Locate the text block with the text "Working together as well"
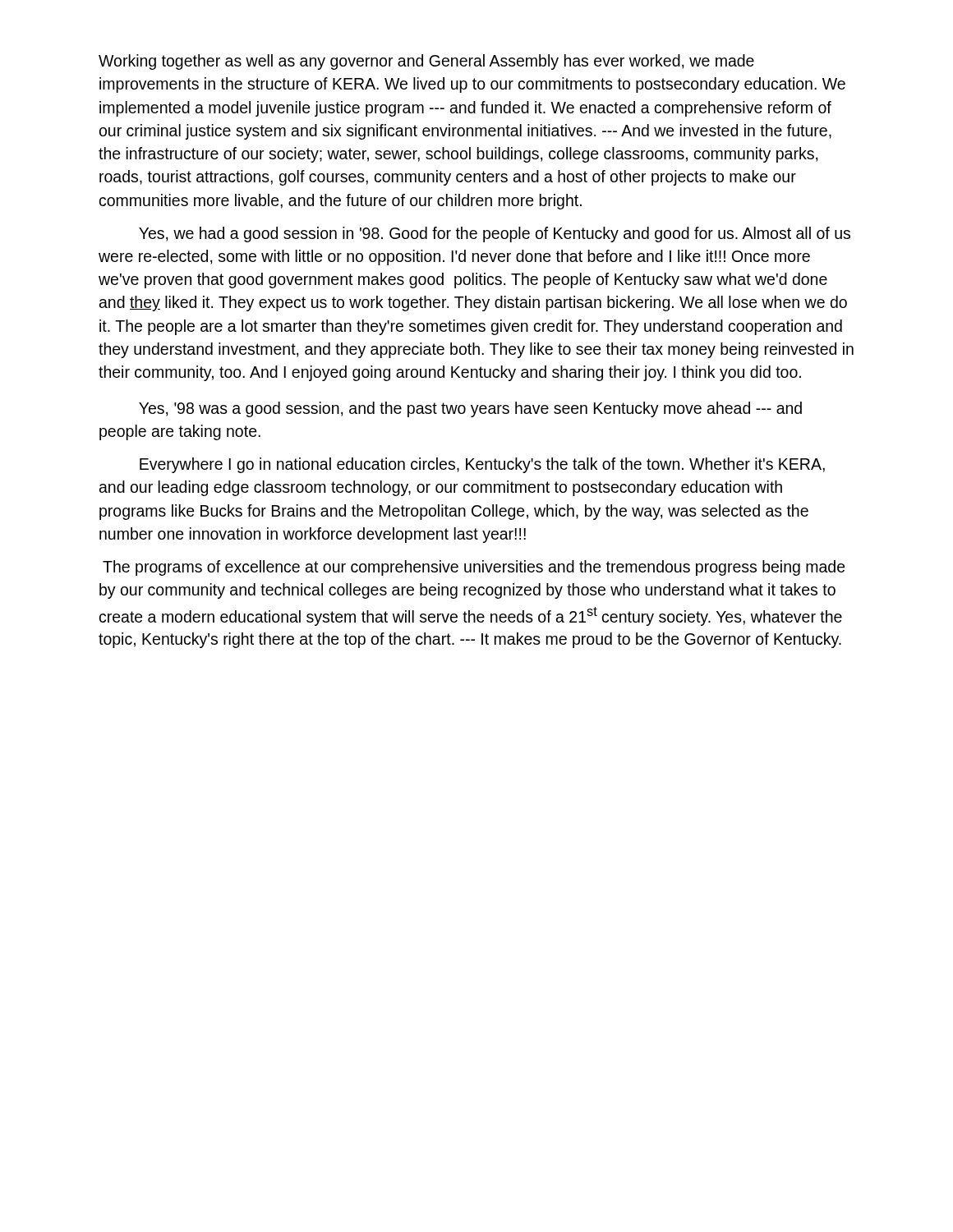 pos(476,350)
